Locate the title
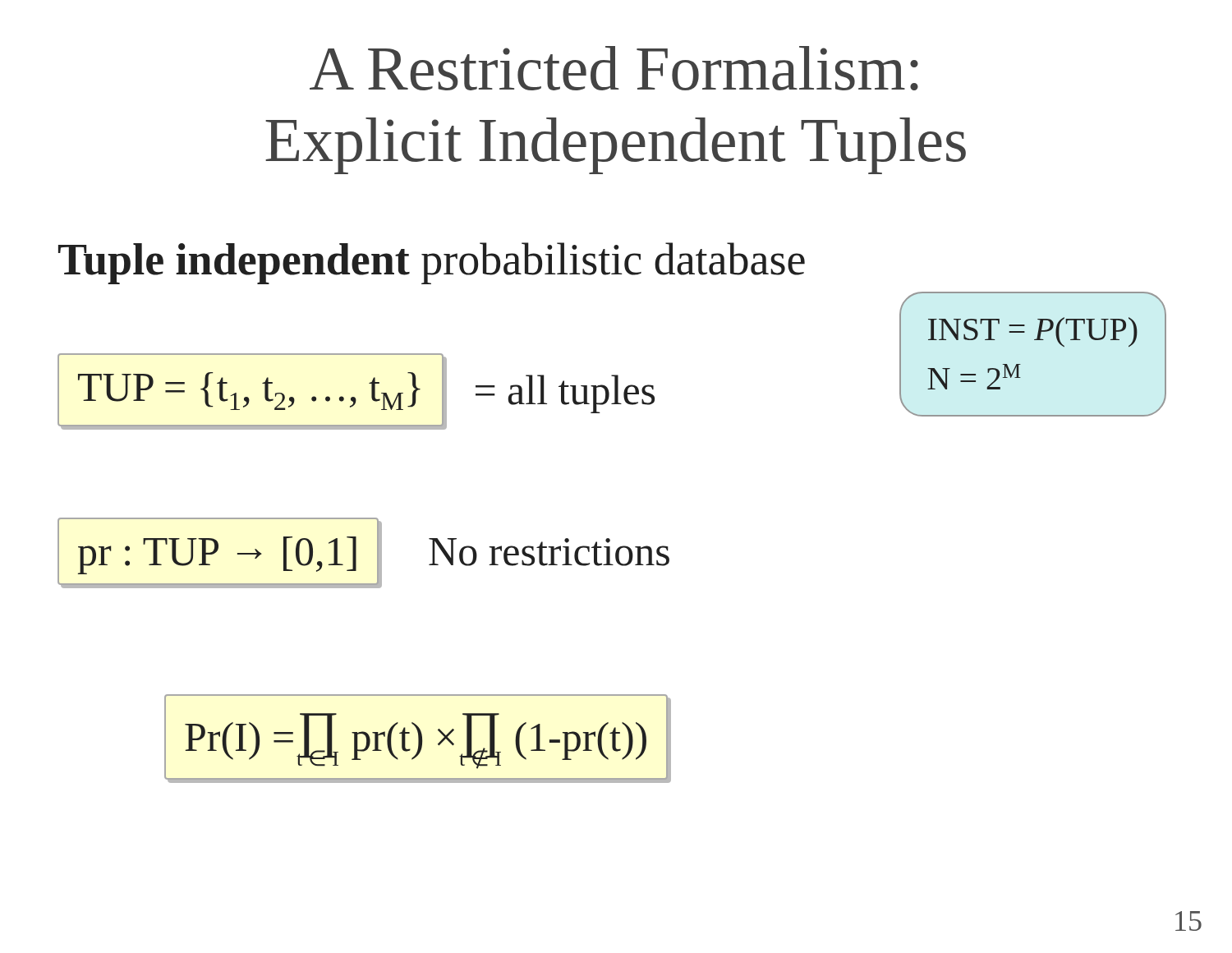The width and height of the screenshot is (1232, 953). click(x=616, y=105)
